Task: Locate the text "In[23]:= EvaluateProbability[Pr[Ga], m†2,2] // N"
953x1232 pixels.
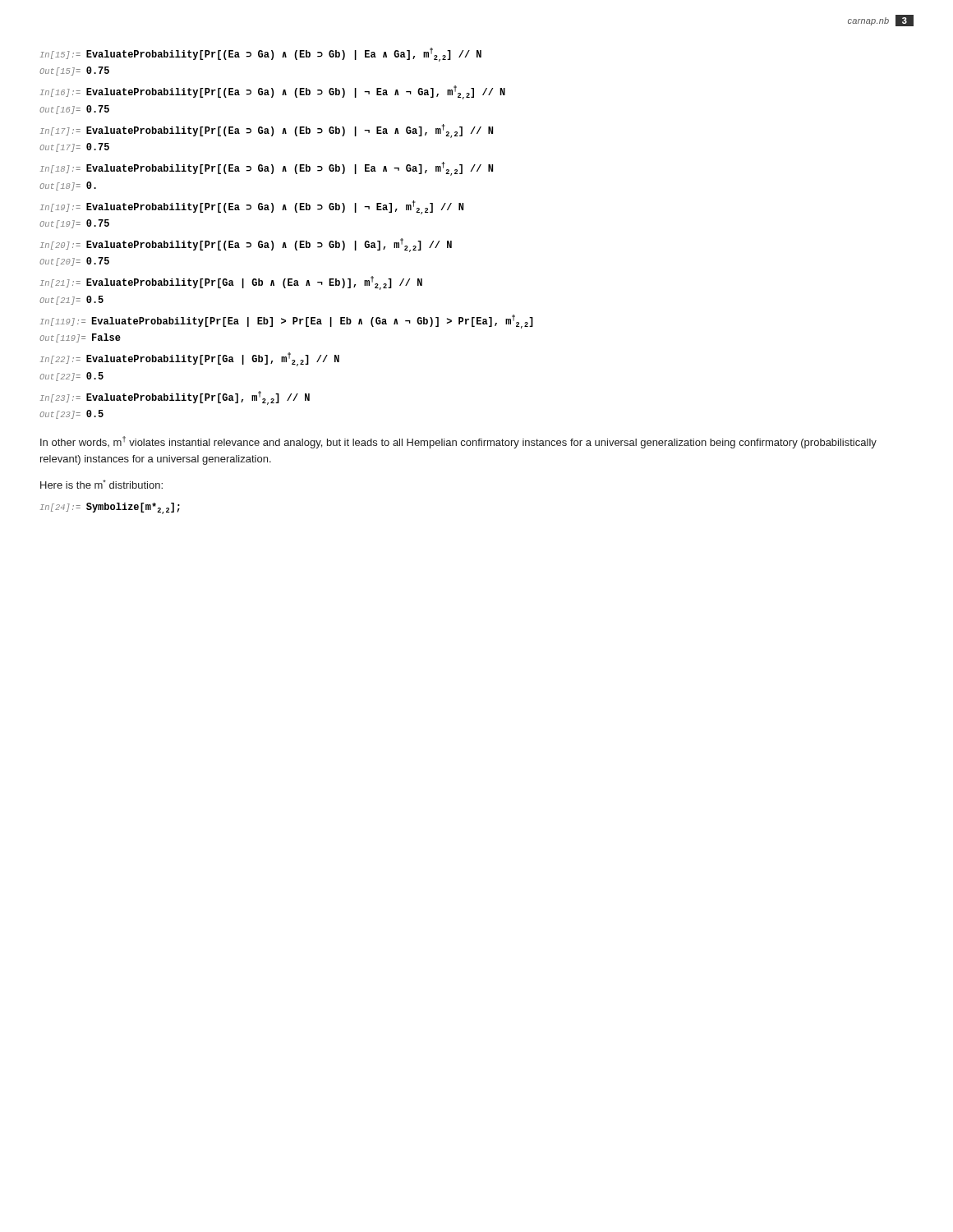Action: (175, 398)
